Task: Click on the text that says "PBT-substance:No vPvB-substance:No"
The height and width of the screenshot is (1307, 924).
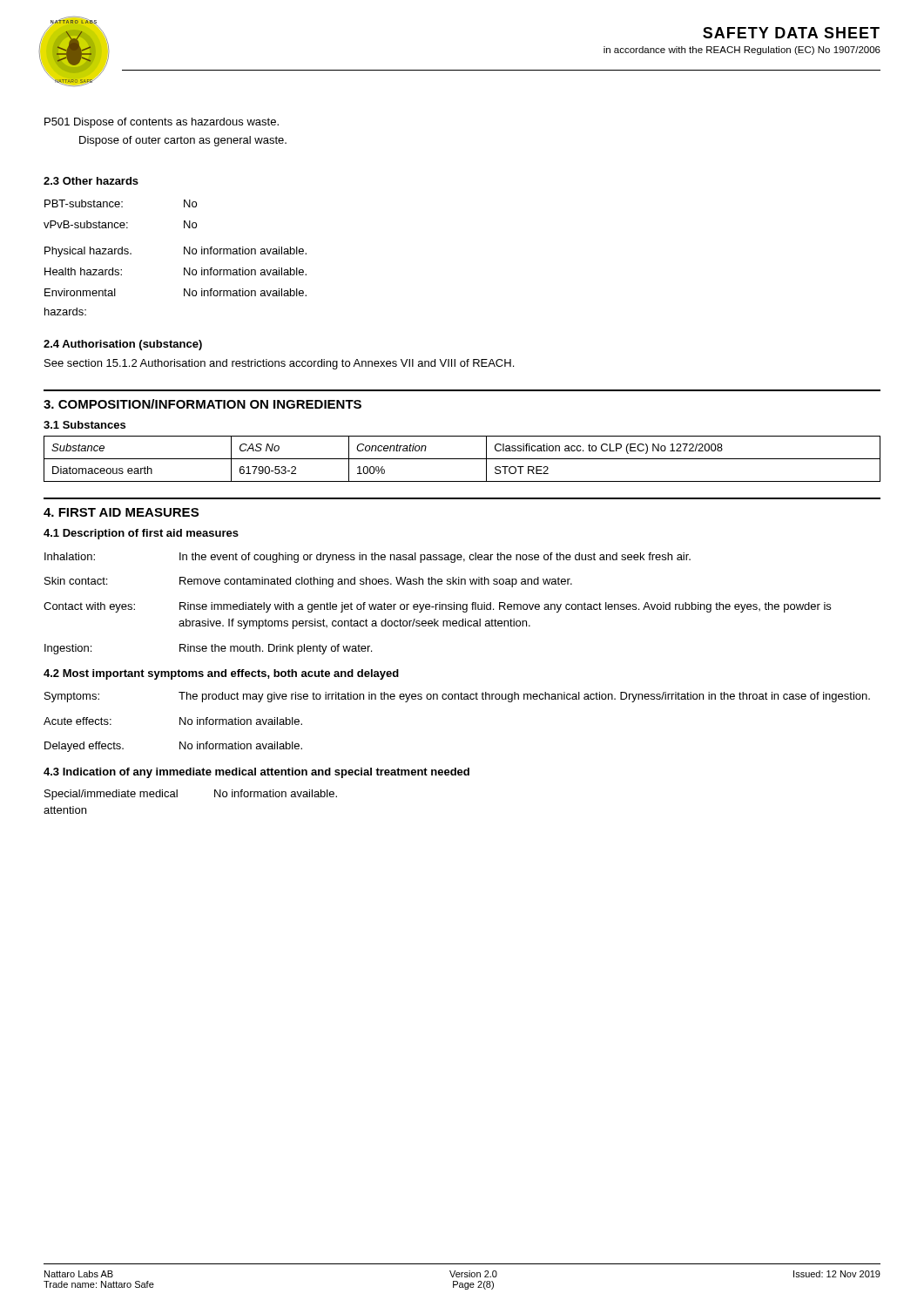Action: (x=121, y=203)
